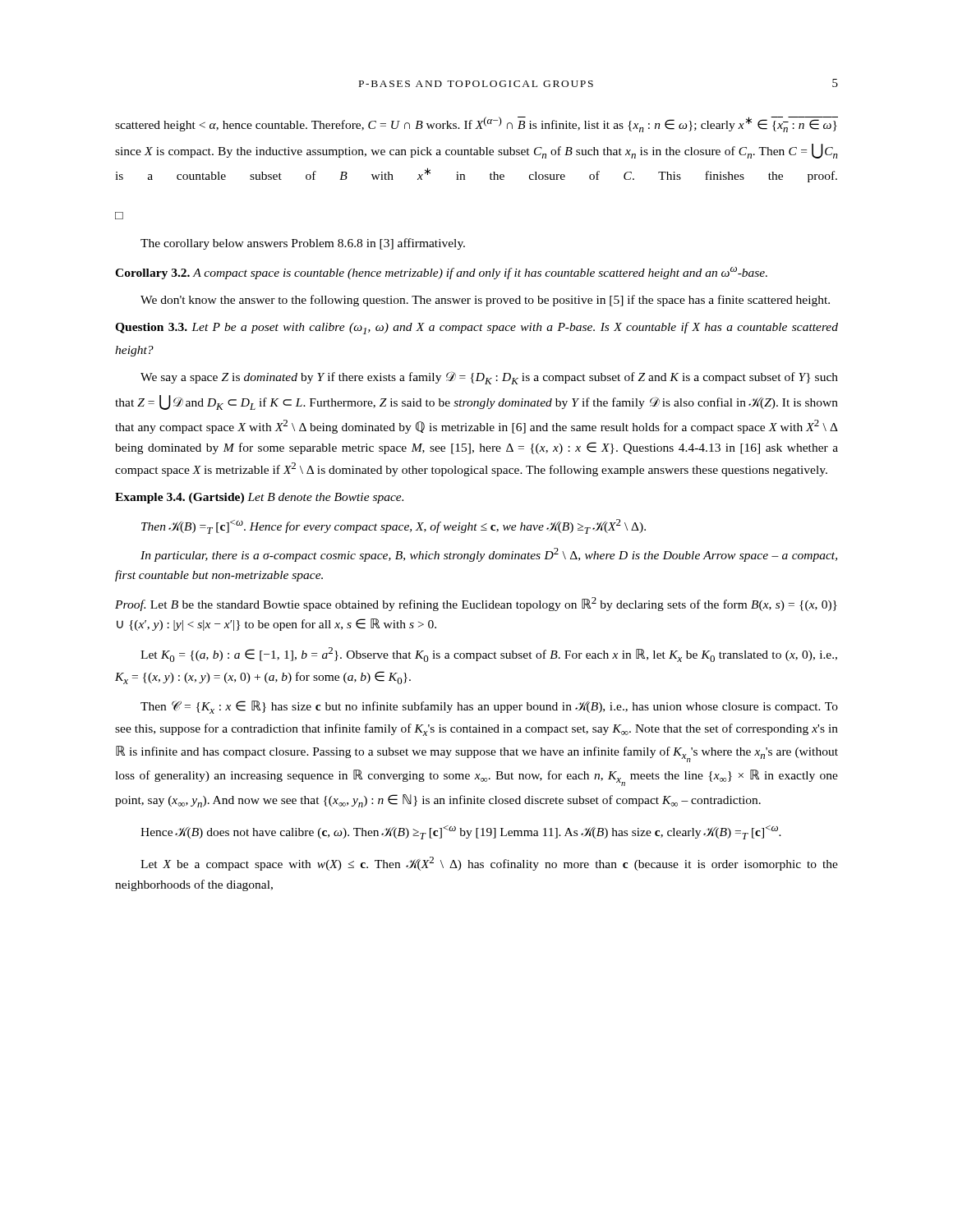Click on the text block with the text "Then 𝒦(B) =T [c]<ω. Hence for every compact"
This screenshot has height=1232, width=953.
(x=394, y=526)
